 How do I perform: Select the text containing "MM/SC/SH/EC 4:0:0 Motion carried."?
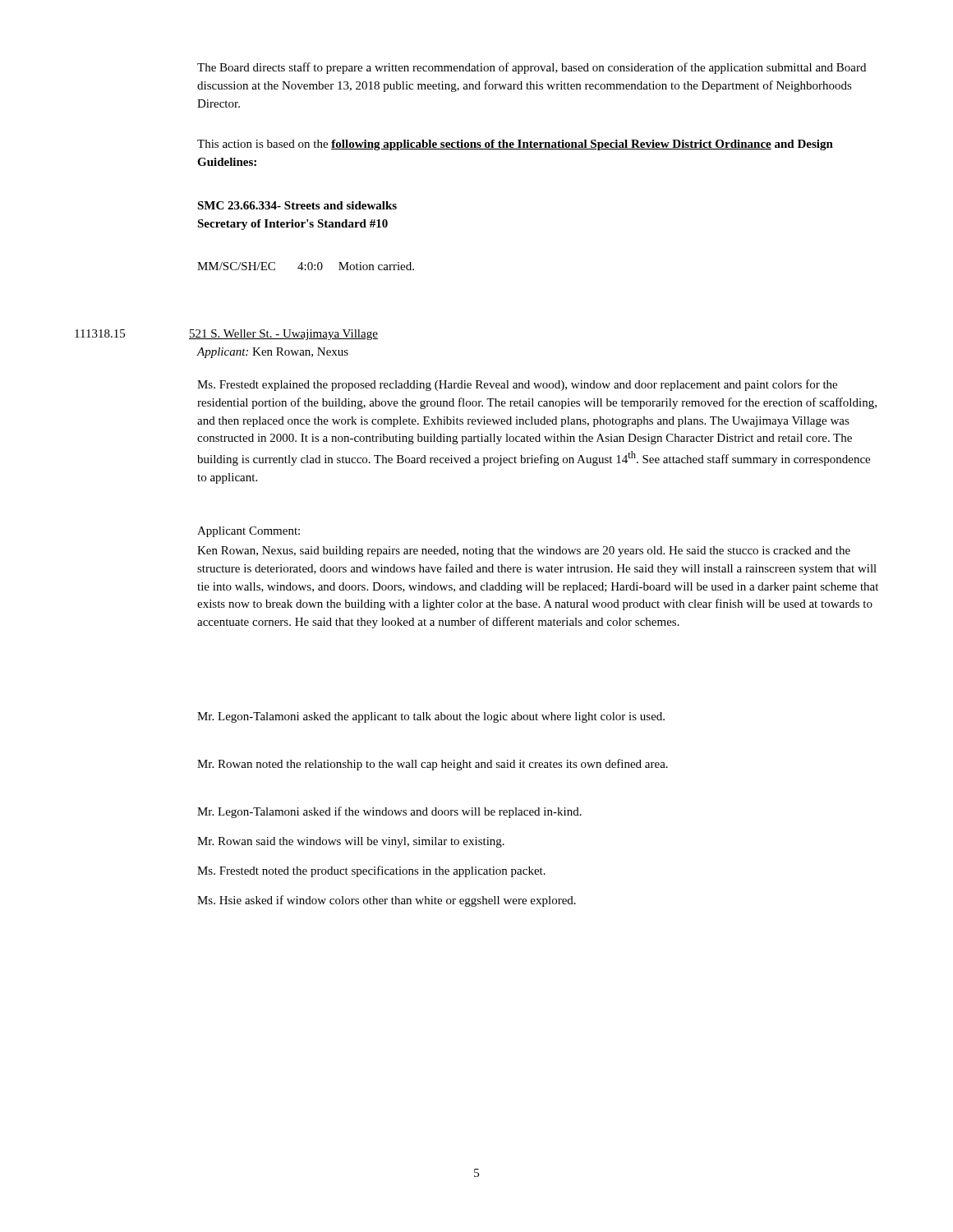point(306,266)
